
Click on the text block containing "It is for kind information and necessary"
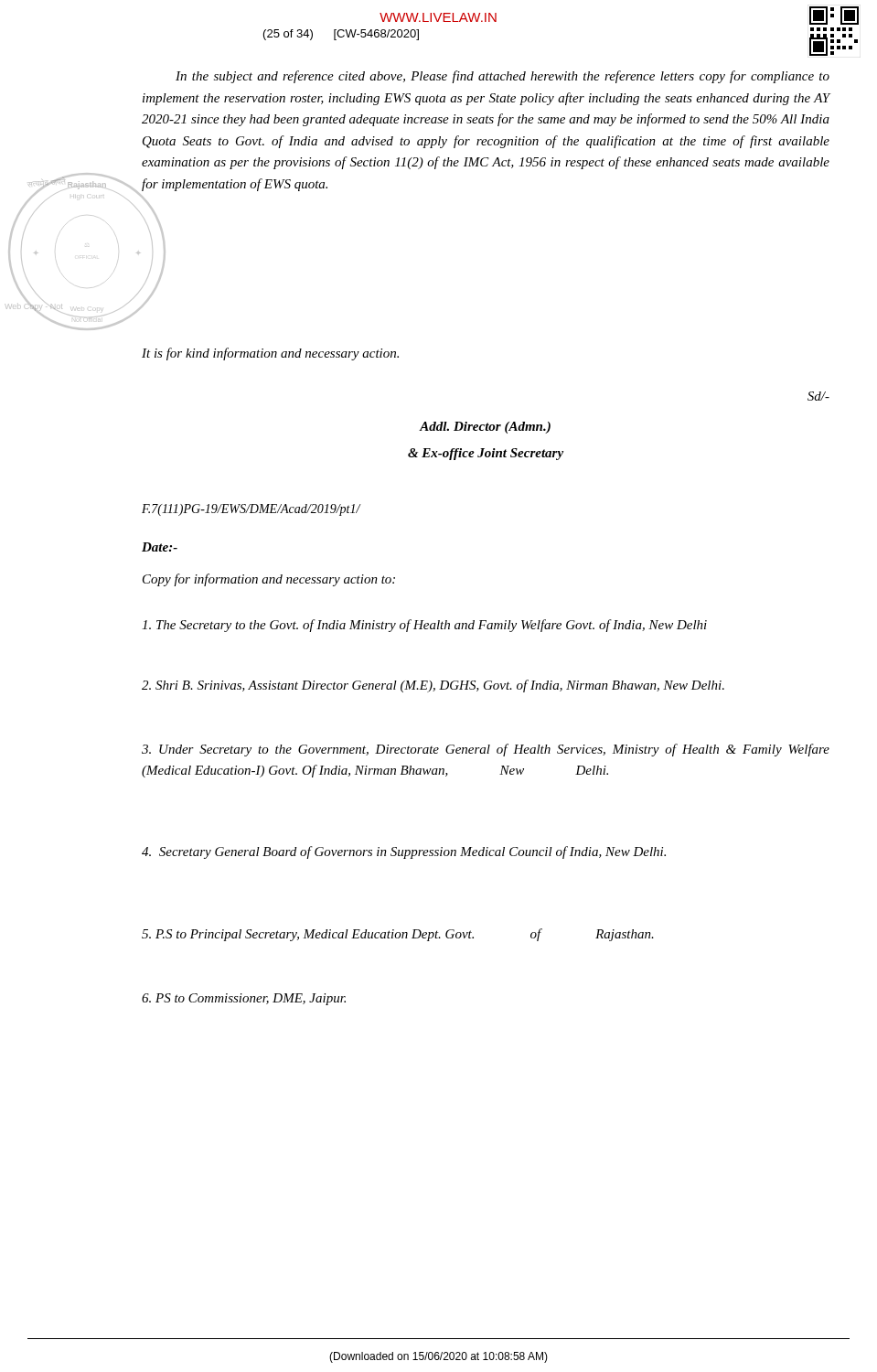click(x=270, y=354)
